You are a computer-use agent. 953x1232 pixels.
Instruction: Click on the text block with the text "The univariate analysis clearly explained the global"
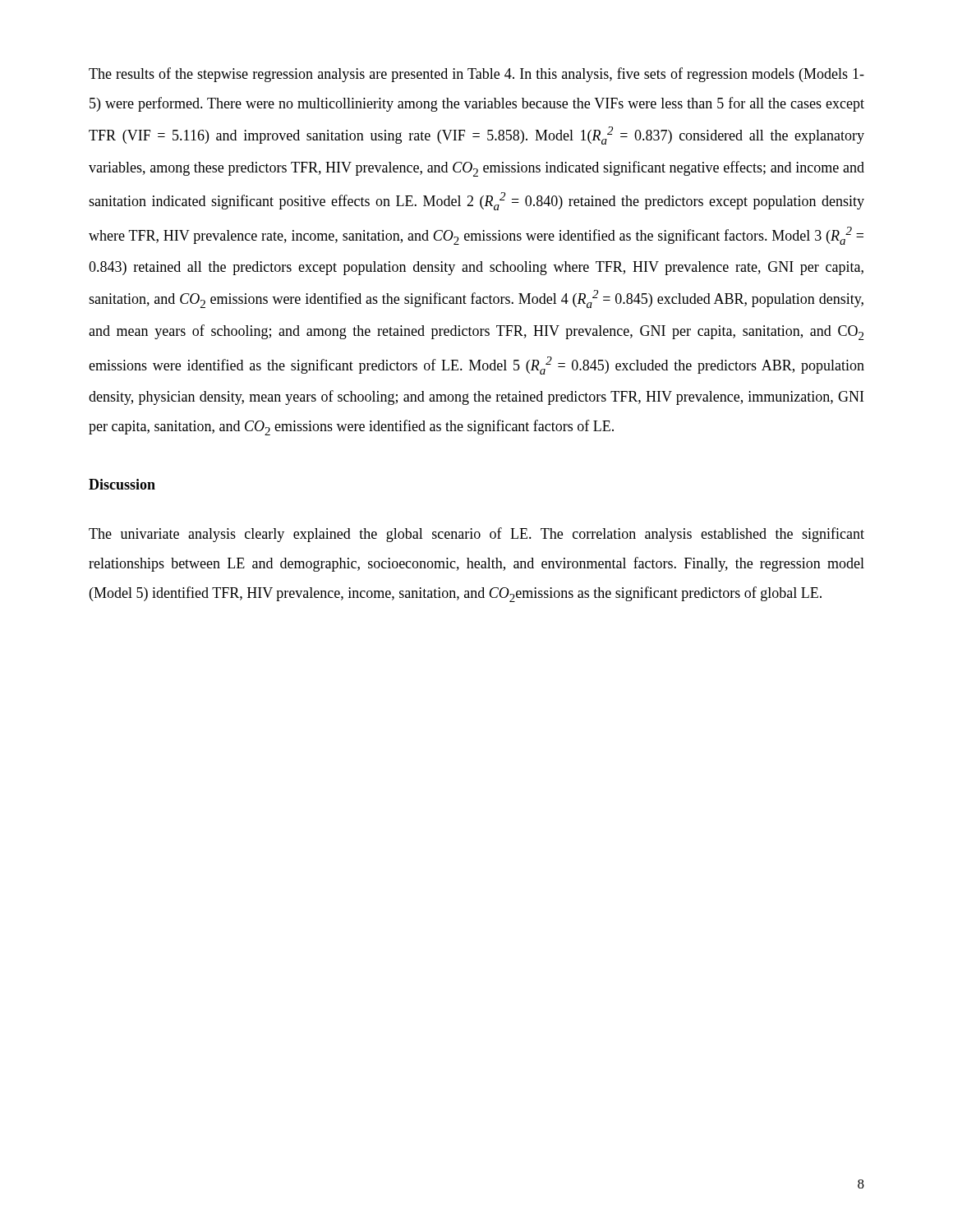pos(476,565)
